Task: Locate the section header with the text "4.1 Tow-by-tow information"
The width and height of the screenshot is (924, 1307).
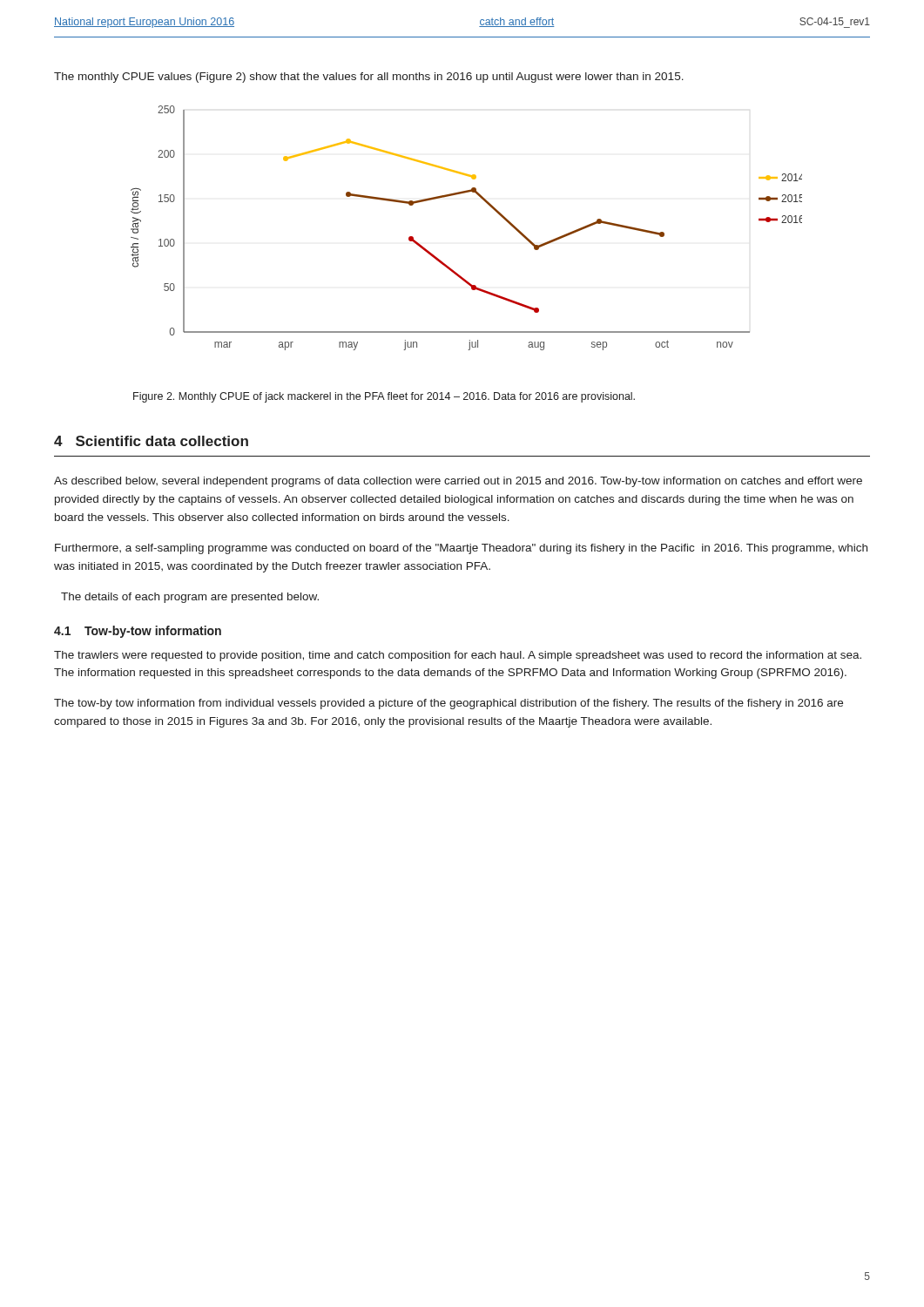Action: pos(138,630)
